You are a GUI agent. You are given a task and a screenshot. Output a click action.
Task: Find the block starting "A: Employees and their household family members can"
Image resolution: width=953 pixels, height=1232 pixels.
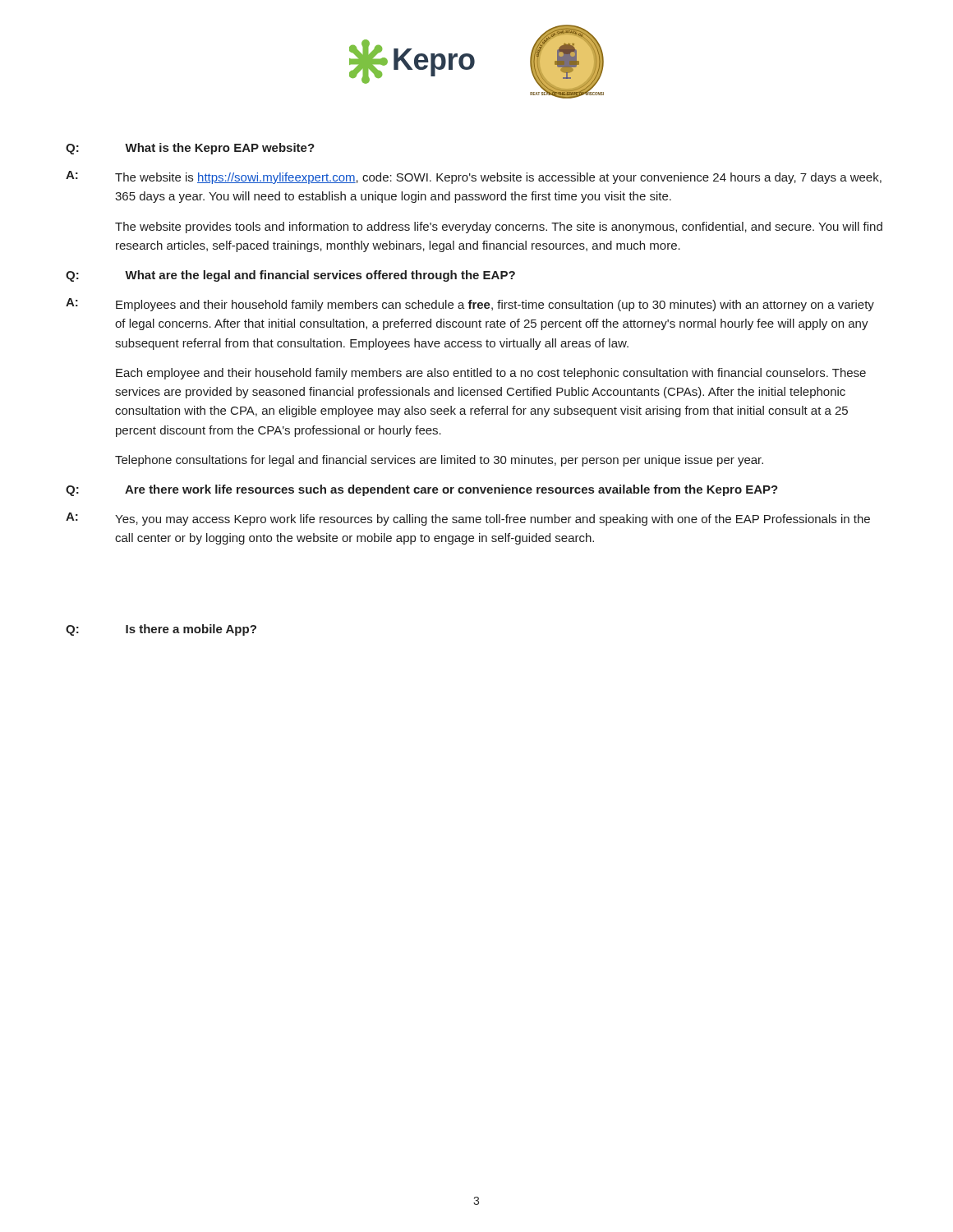476,382
